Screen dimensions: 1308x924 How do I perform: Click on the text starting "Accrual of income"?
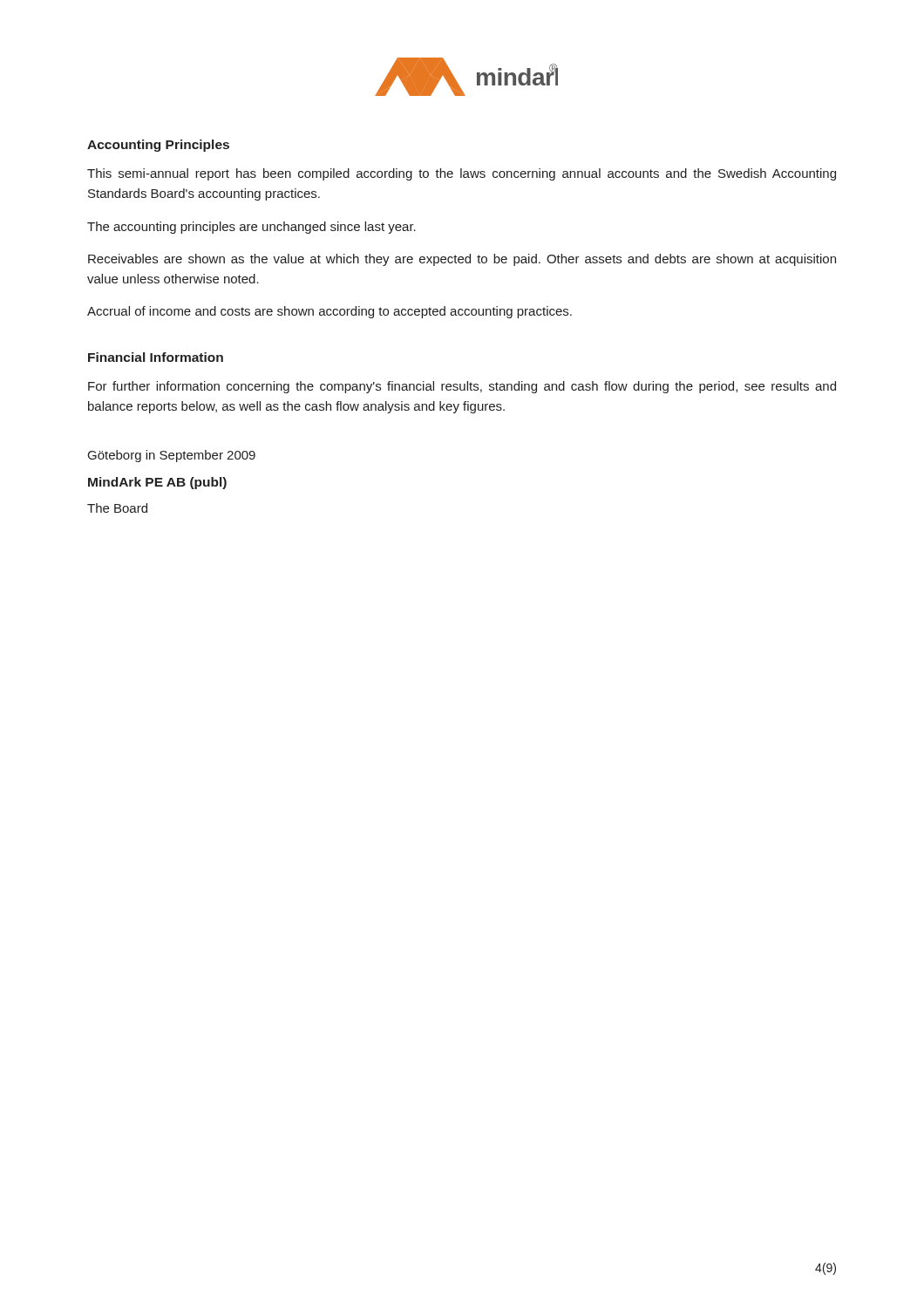(330, 311)
